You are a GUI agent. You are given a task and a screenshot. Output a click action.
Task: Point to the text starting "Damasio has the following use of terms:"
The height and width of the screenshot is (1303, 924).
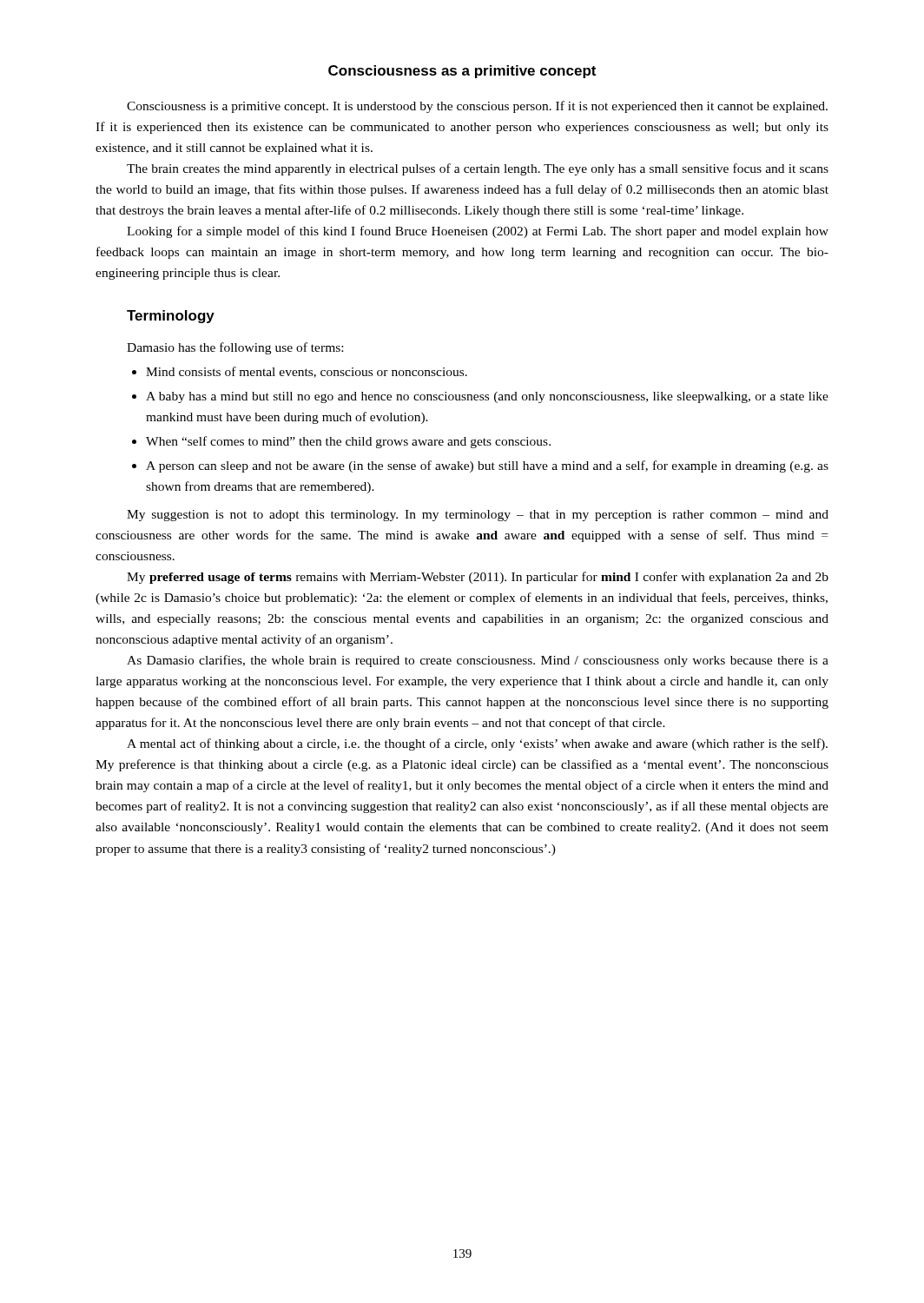tap(235, 348)
